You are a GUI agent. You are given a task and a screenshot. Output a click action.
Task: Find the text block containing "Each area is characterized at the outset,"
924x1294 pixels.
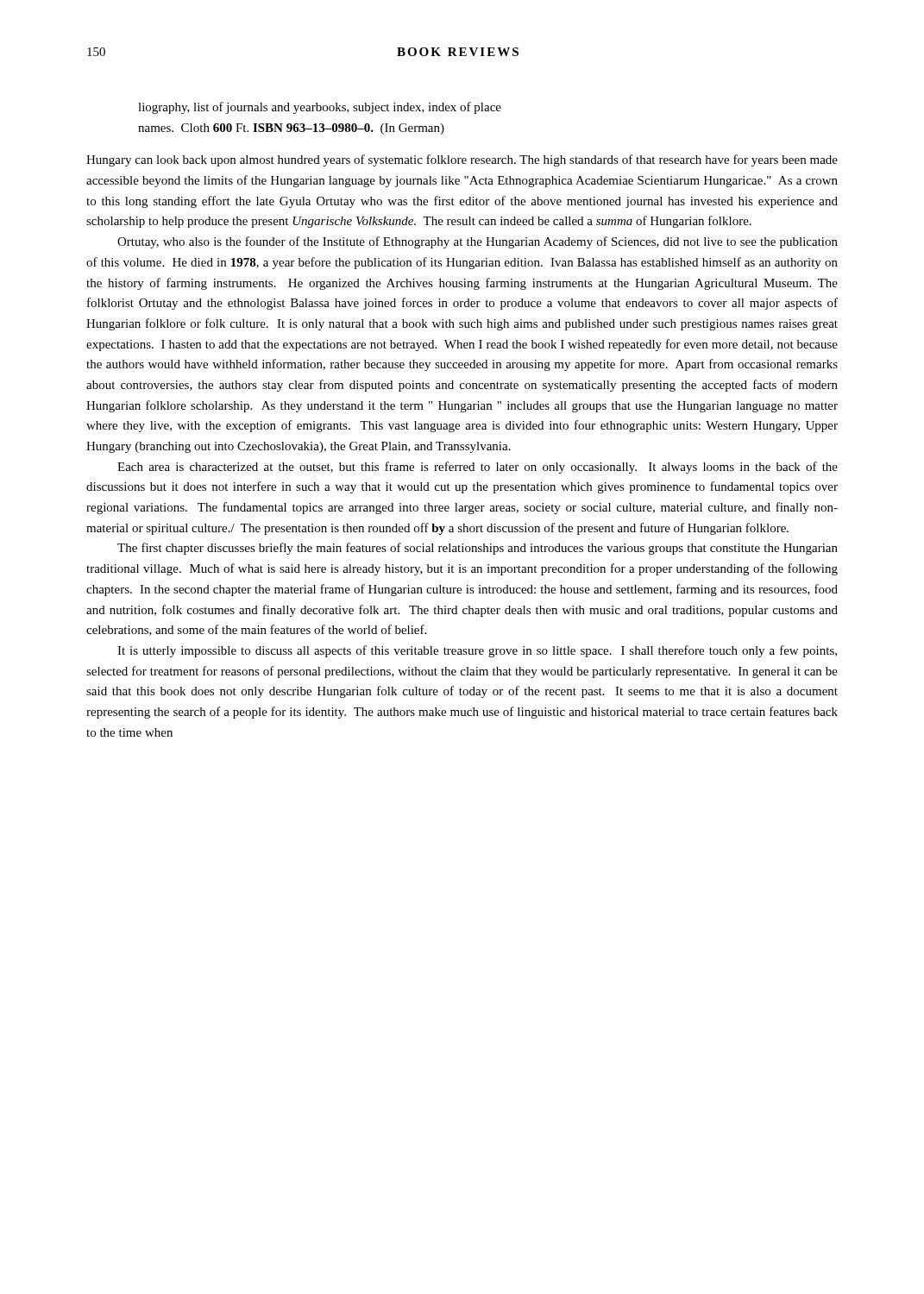462,498
